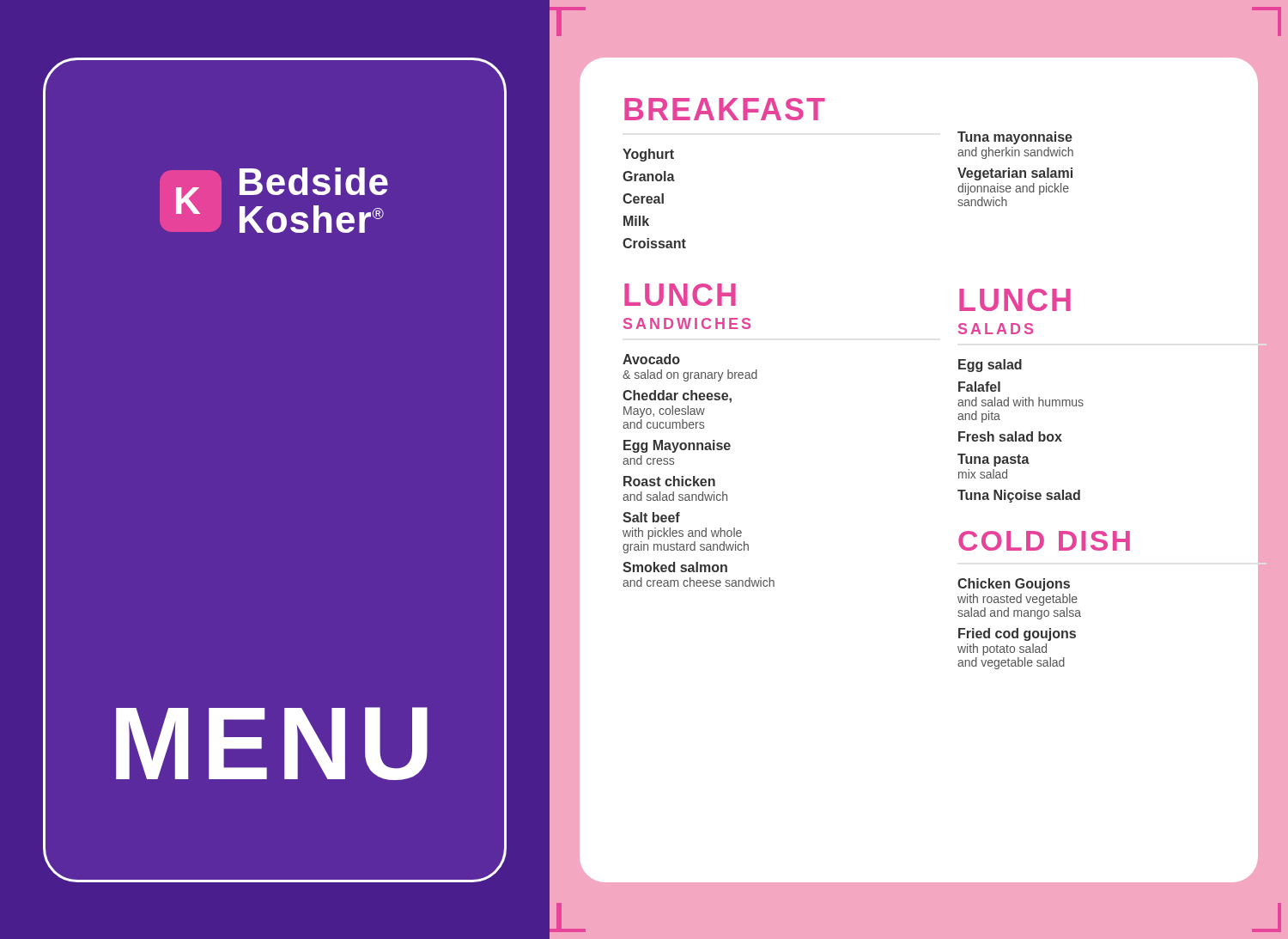Click where it says "Fresh salad box"

(1011, 437)
